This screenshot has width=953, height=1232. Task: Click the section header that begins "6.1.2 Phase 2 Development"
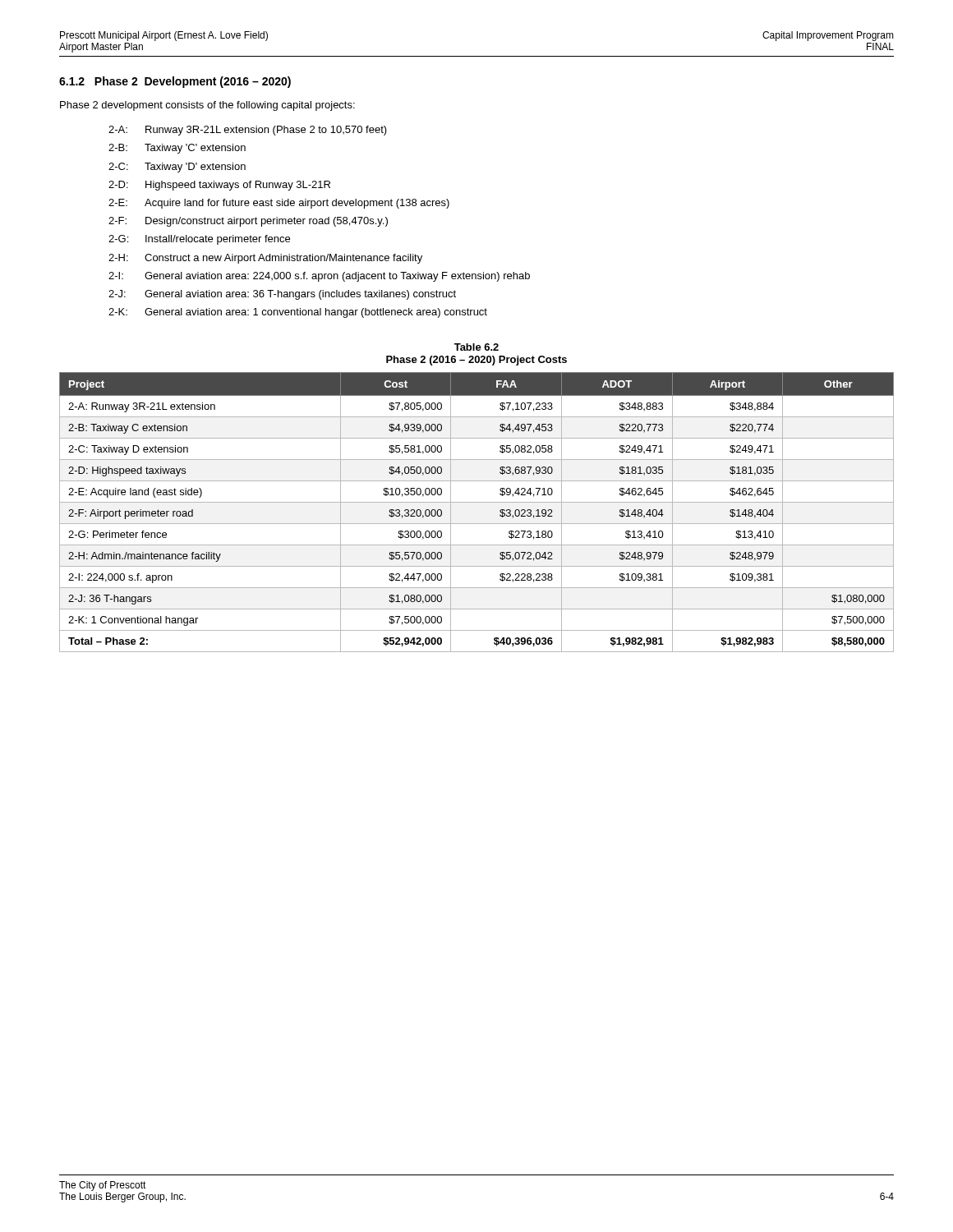175,81
